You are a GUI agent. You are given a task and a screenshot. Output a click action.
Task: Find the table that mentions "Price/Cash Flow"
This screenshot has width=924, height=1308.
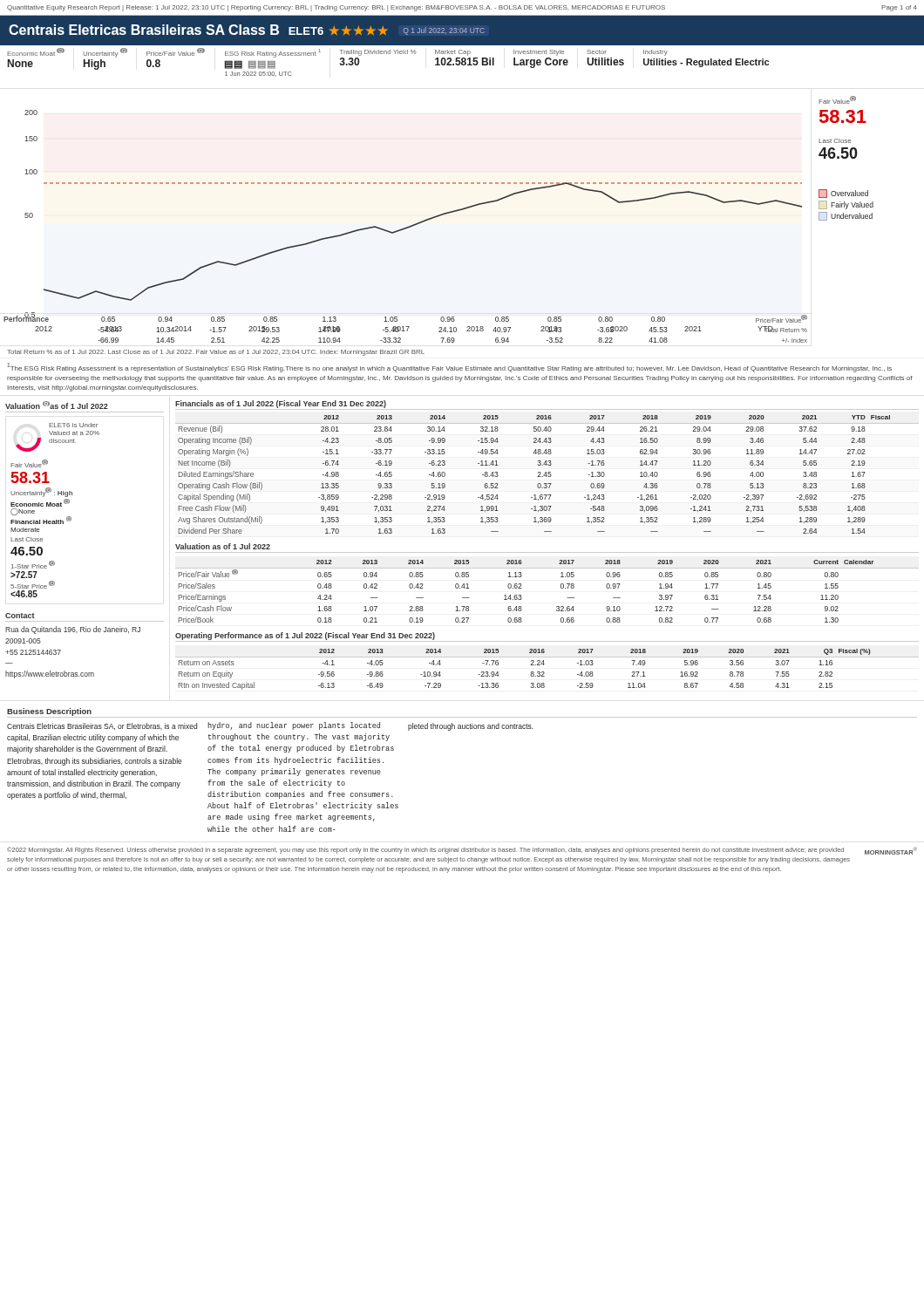(x=547, y=591)
